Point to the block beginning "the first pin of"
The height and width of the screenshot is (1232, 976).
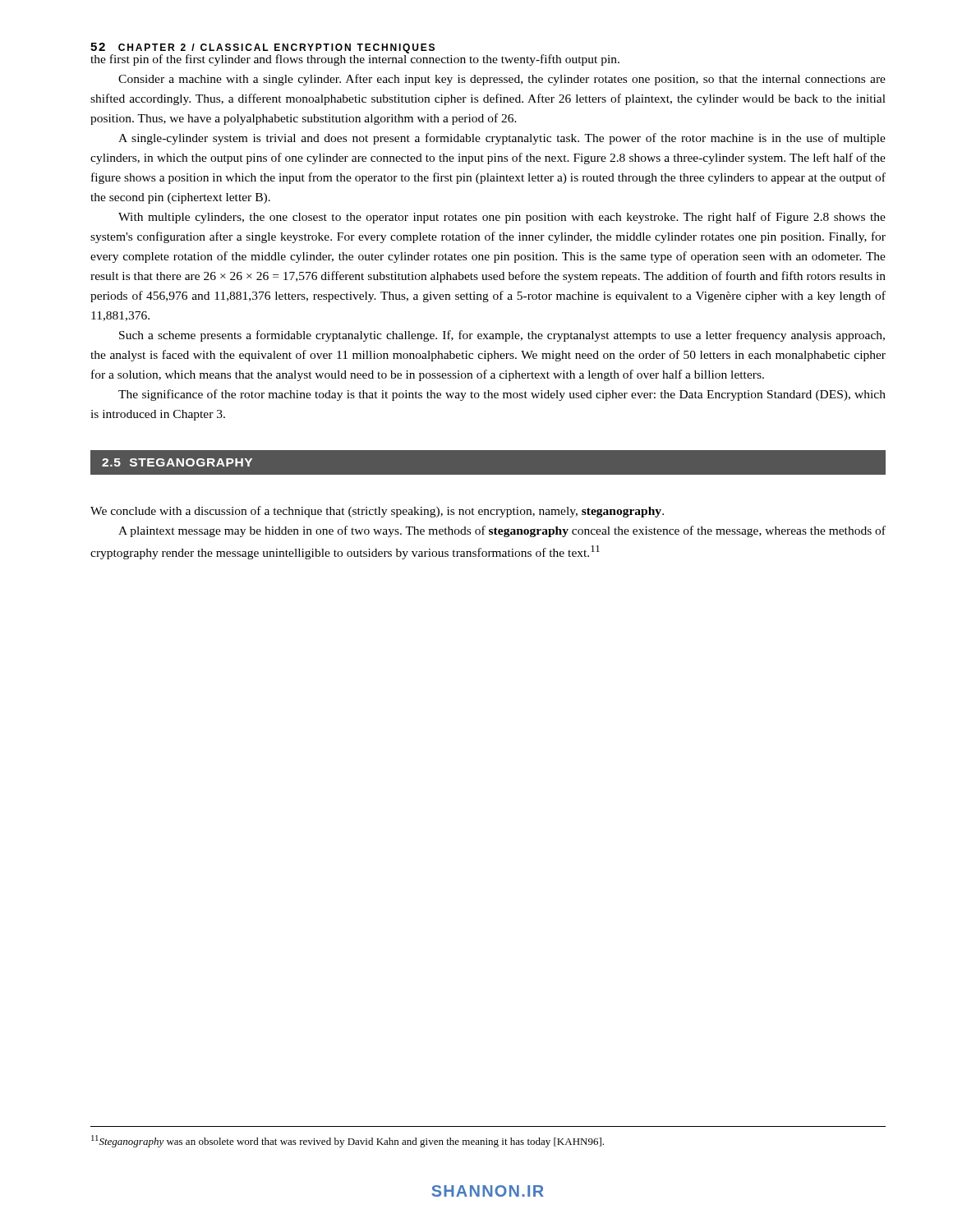point(488,237)
